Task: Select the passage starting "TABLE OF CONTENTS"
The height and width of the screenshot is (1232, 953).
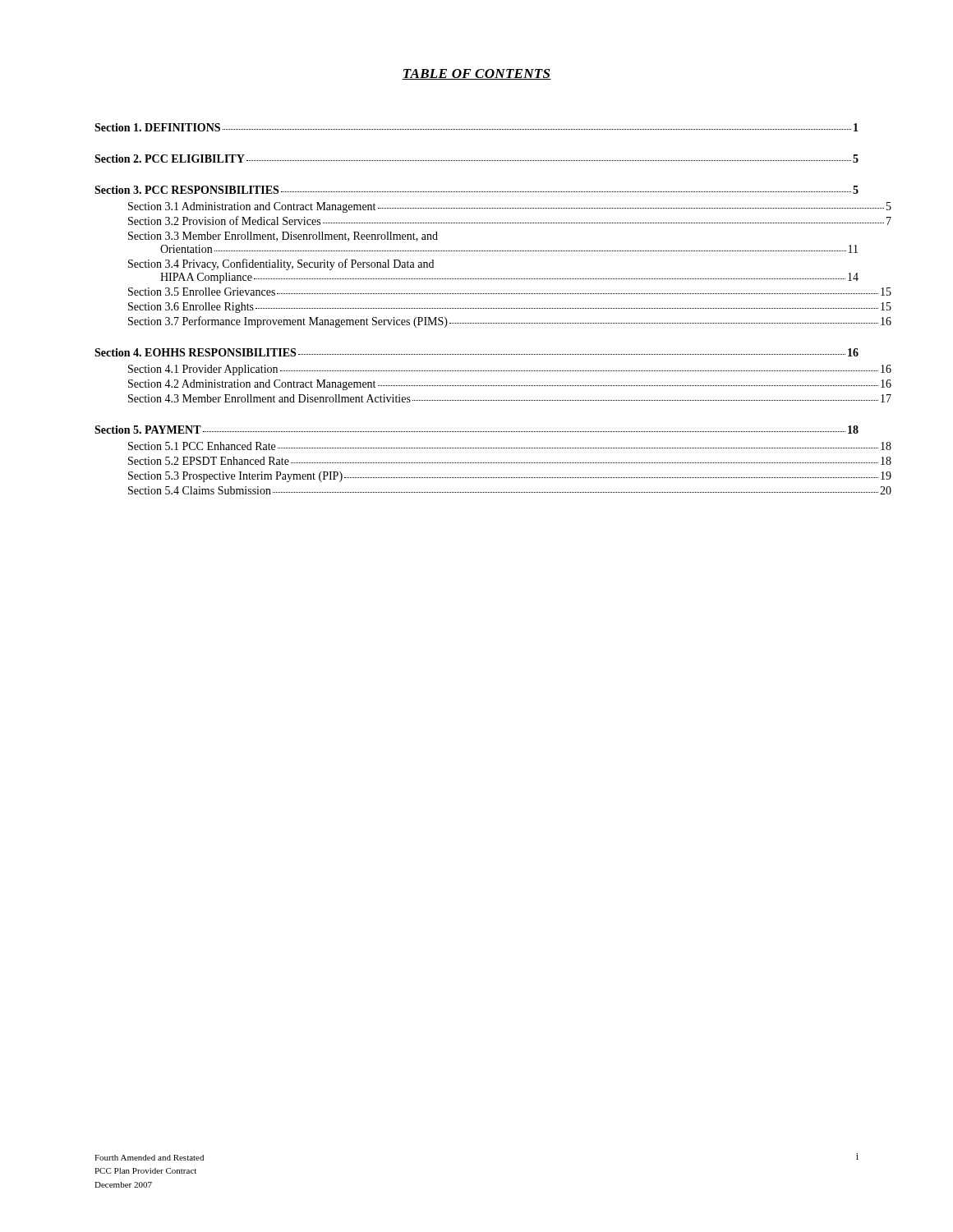Action: point(476,73)
